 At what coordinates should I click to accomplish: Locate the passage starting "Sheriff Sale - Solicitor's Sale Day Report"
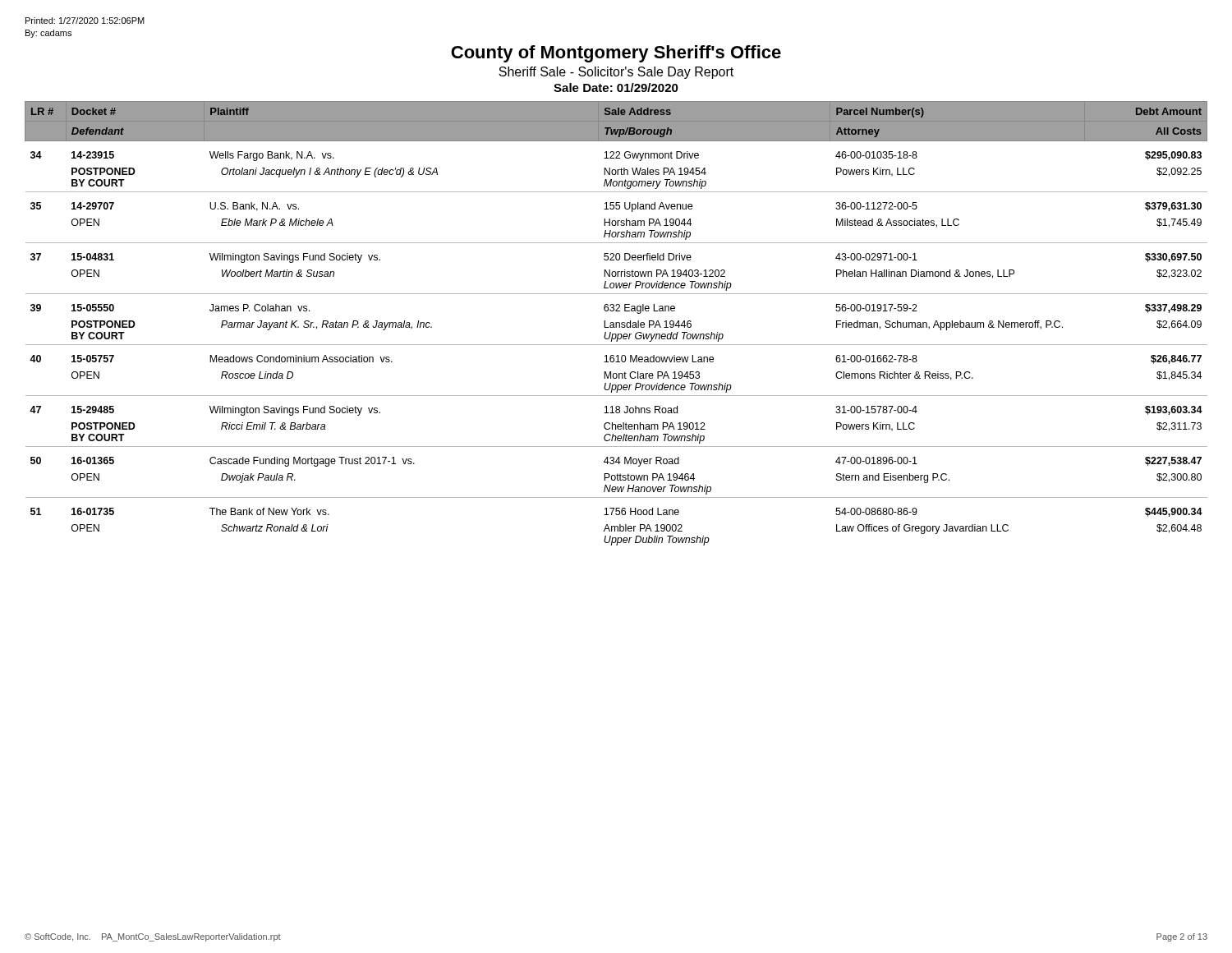[616, 72]
